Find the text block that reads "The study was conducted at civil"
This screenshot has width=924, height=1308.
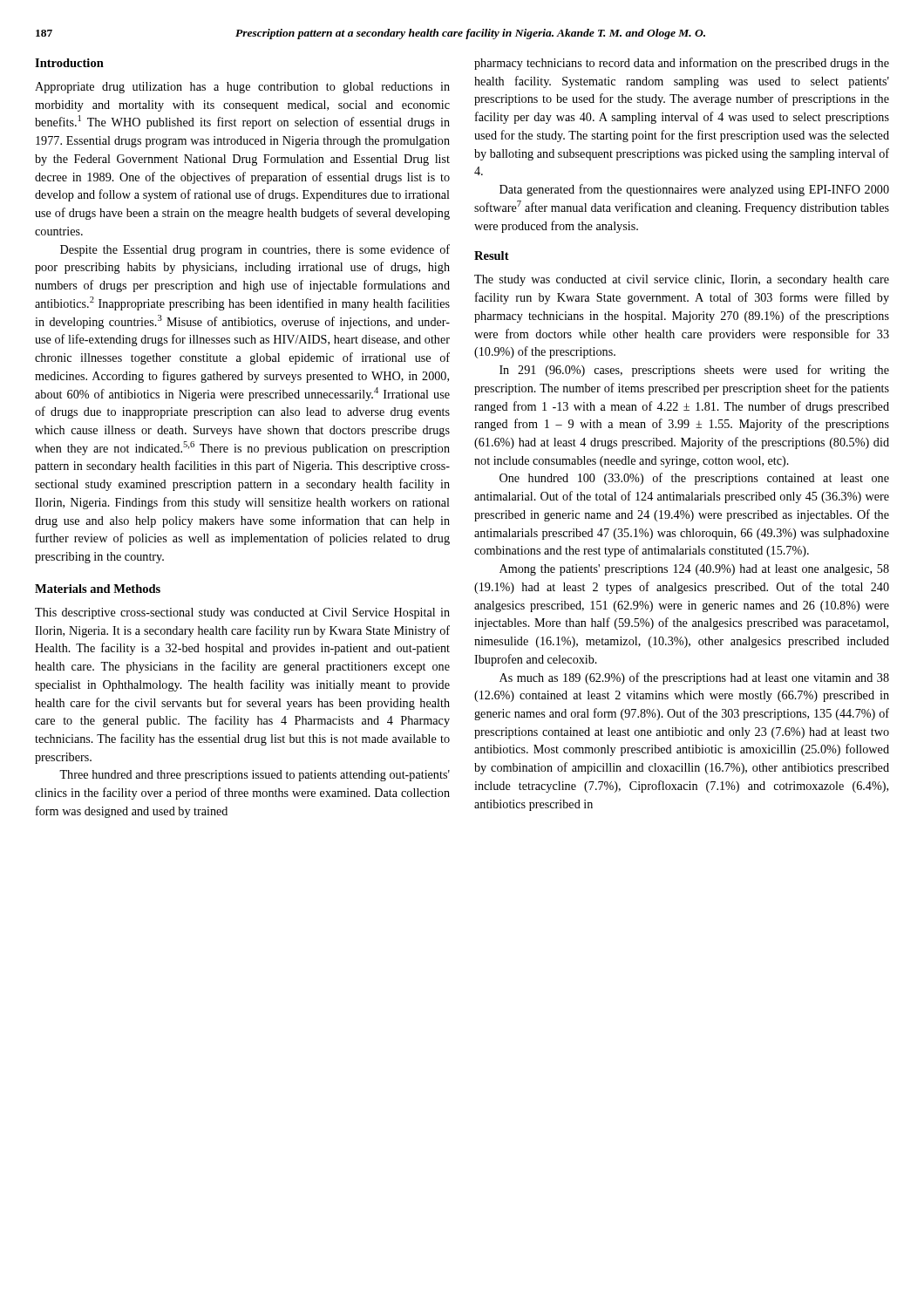tap(682, 316)
